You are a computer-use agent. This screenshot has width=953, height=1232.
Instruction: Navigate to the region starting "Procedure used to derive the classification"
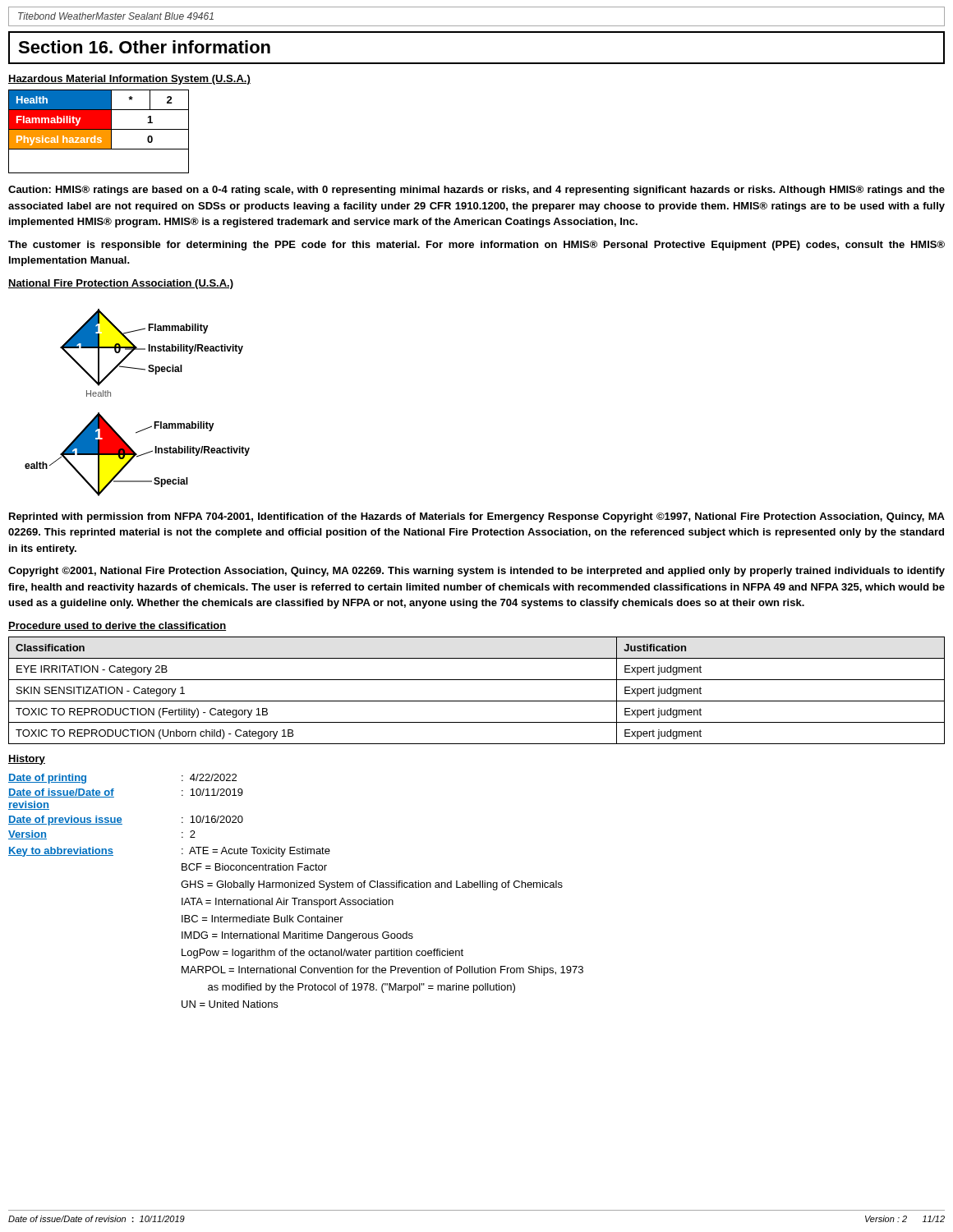pyautogui.click(x=117, y=625)
